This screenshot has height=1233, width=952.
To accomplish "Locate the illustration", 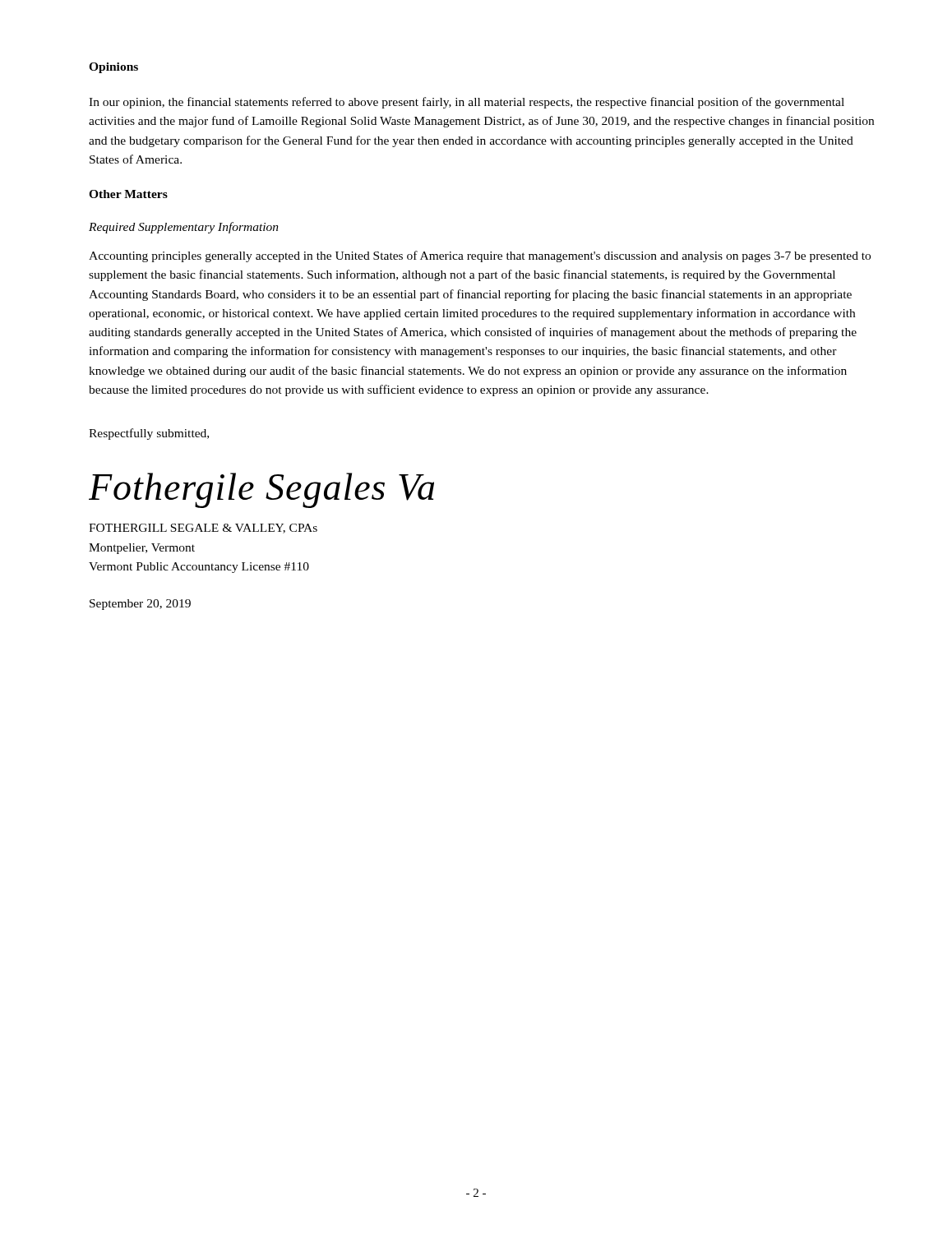I will [x=483, y=486].
